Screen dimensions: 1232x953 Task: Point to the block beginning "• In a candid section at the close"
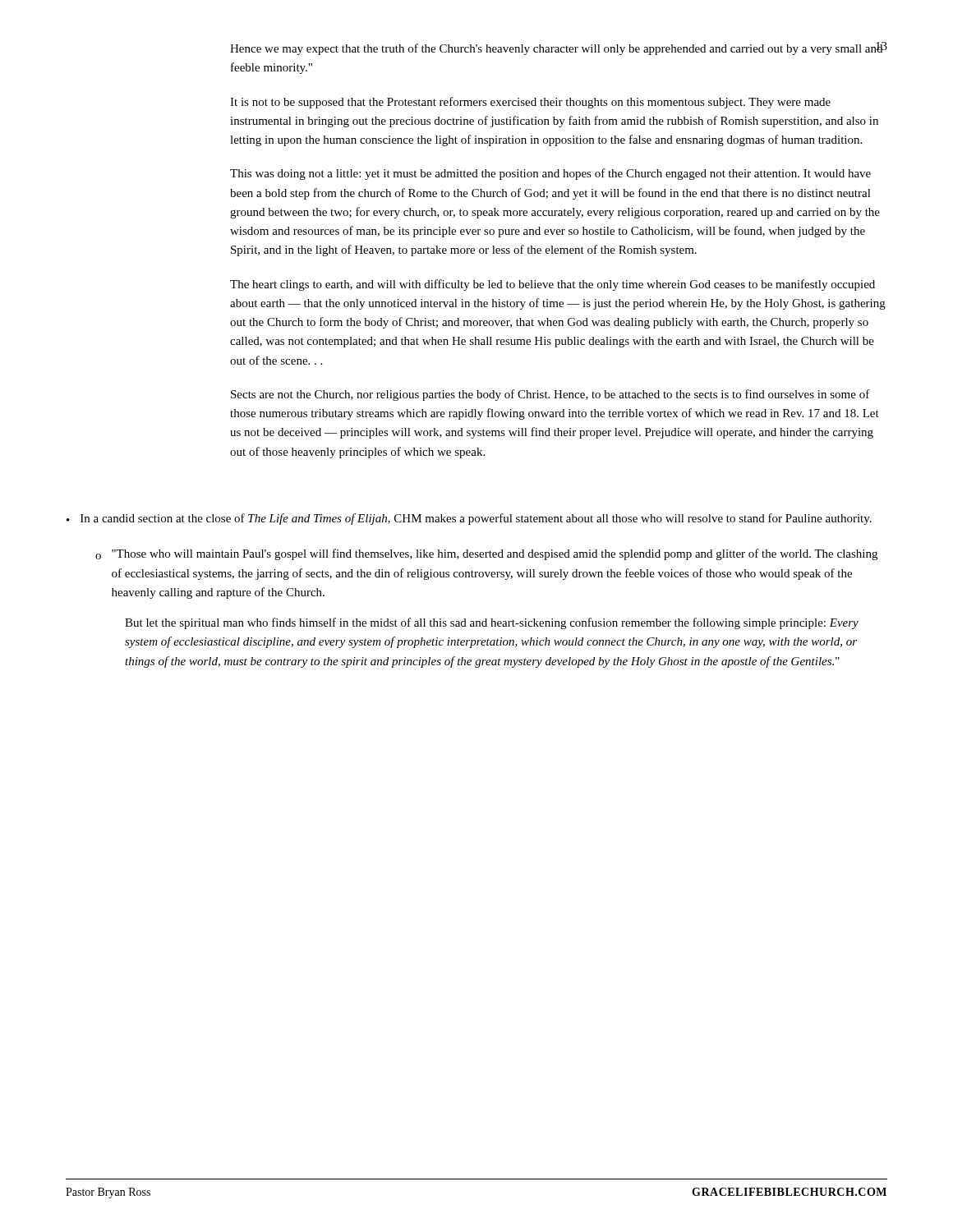pyautogui.click(x=476, y=520)
